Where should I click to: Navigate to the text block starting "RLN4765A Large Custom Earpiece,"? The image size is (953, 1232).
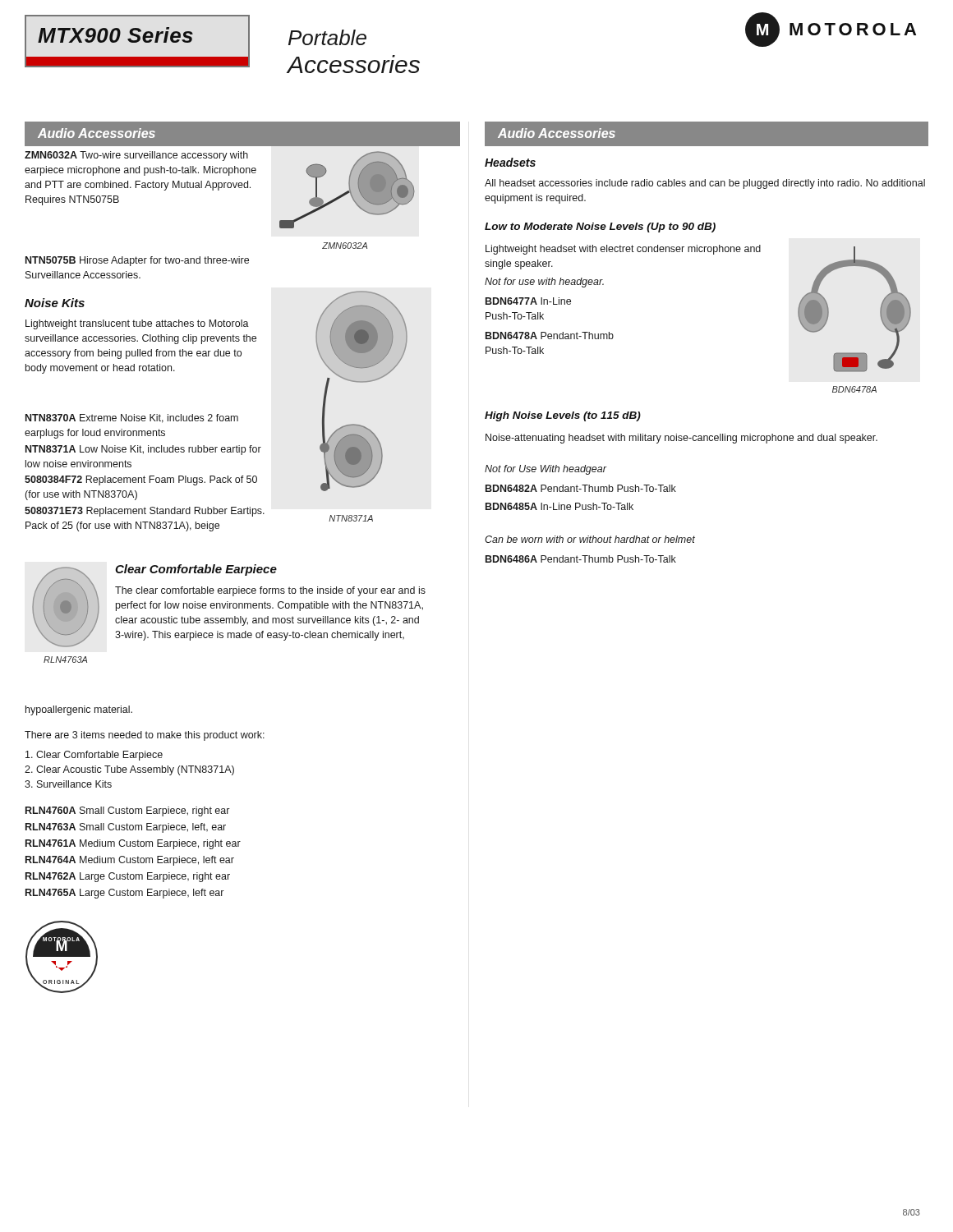coord(124,893)
